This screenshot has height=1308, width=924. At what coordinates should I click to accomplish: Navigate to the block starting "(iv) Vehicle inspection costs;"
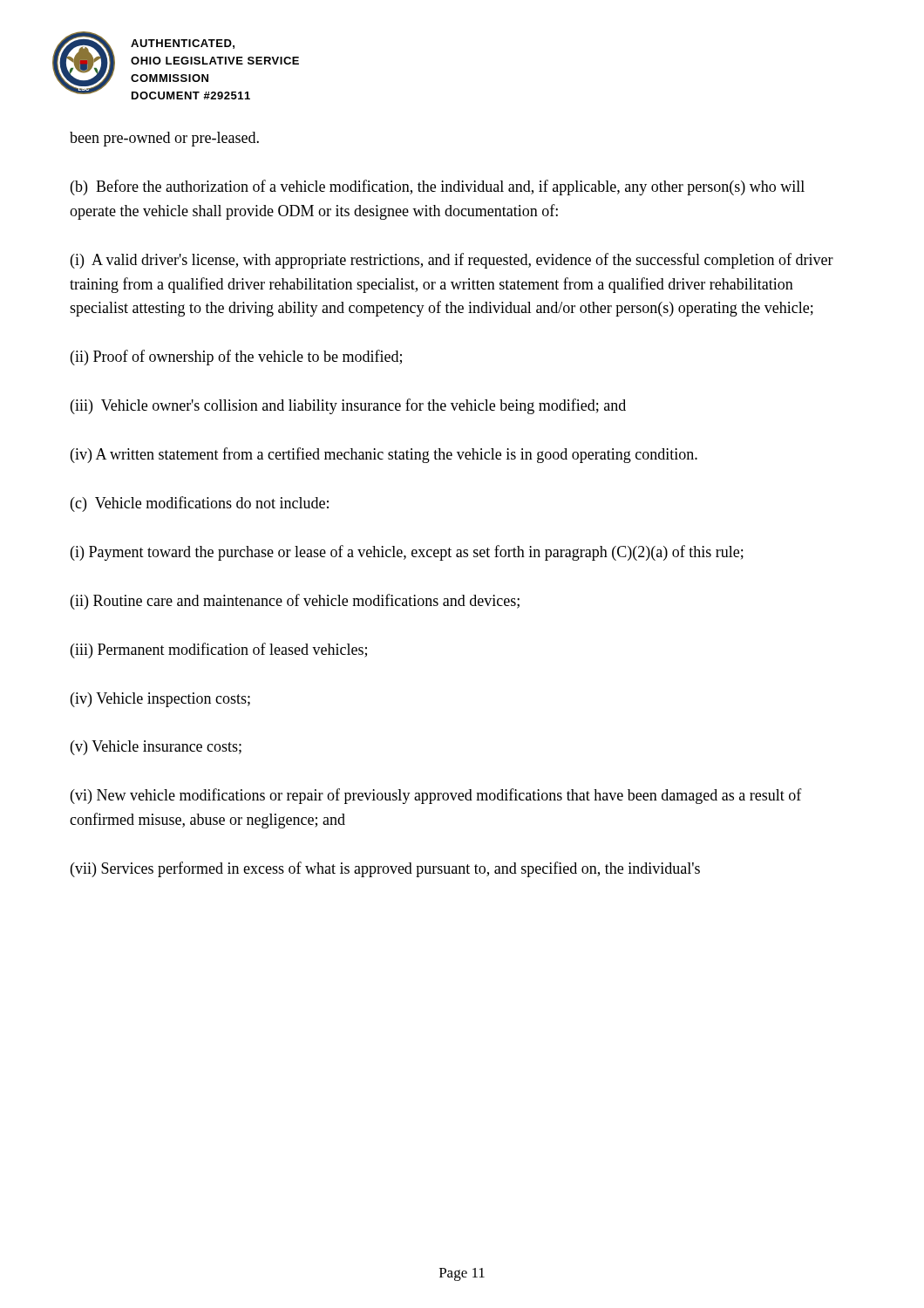[x=160, y=698]
